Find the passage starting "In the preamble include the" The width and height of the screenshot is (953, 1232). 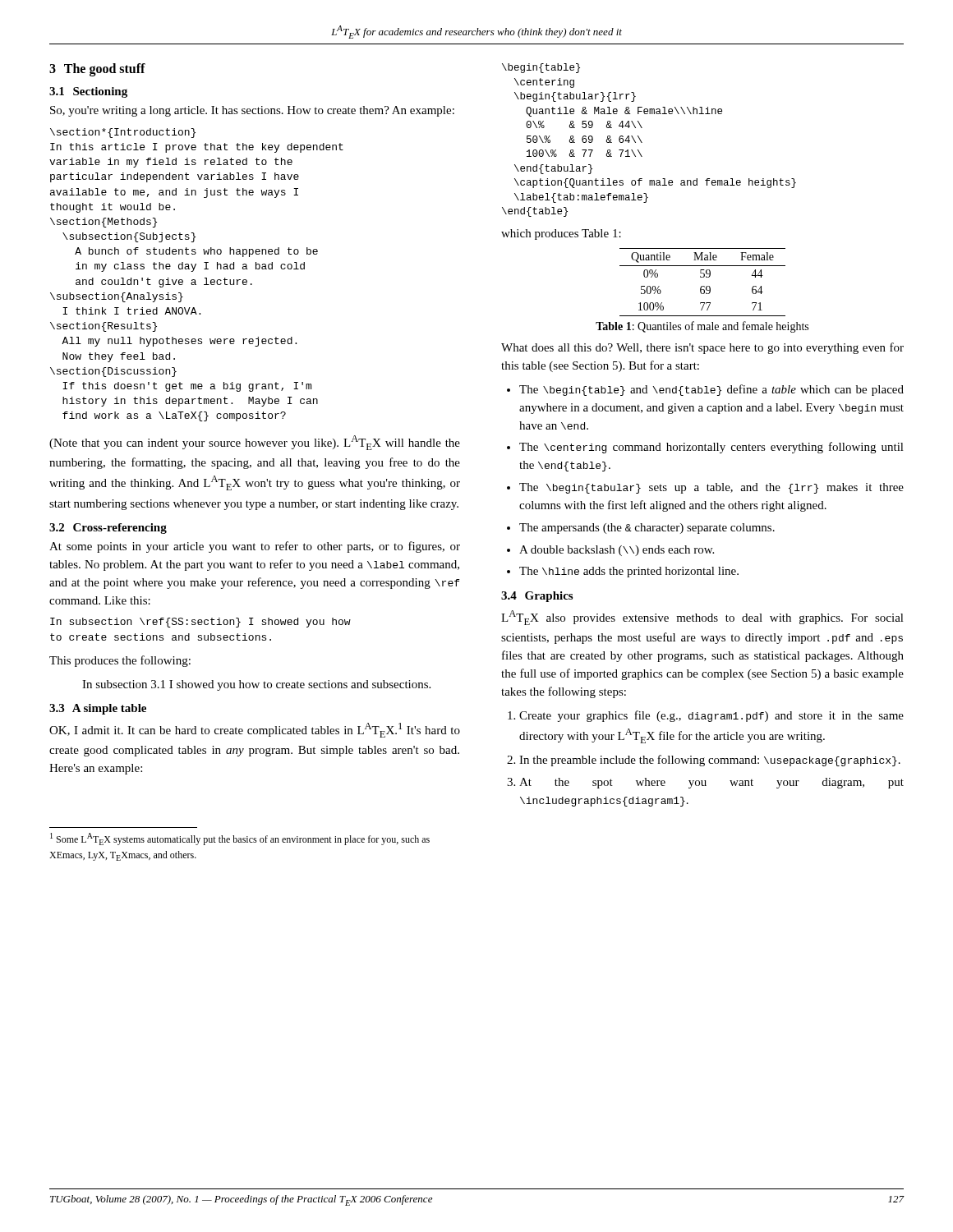[x=710, y=761]
